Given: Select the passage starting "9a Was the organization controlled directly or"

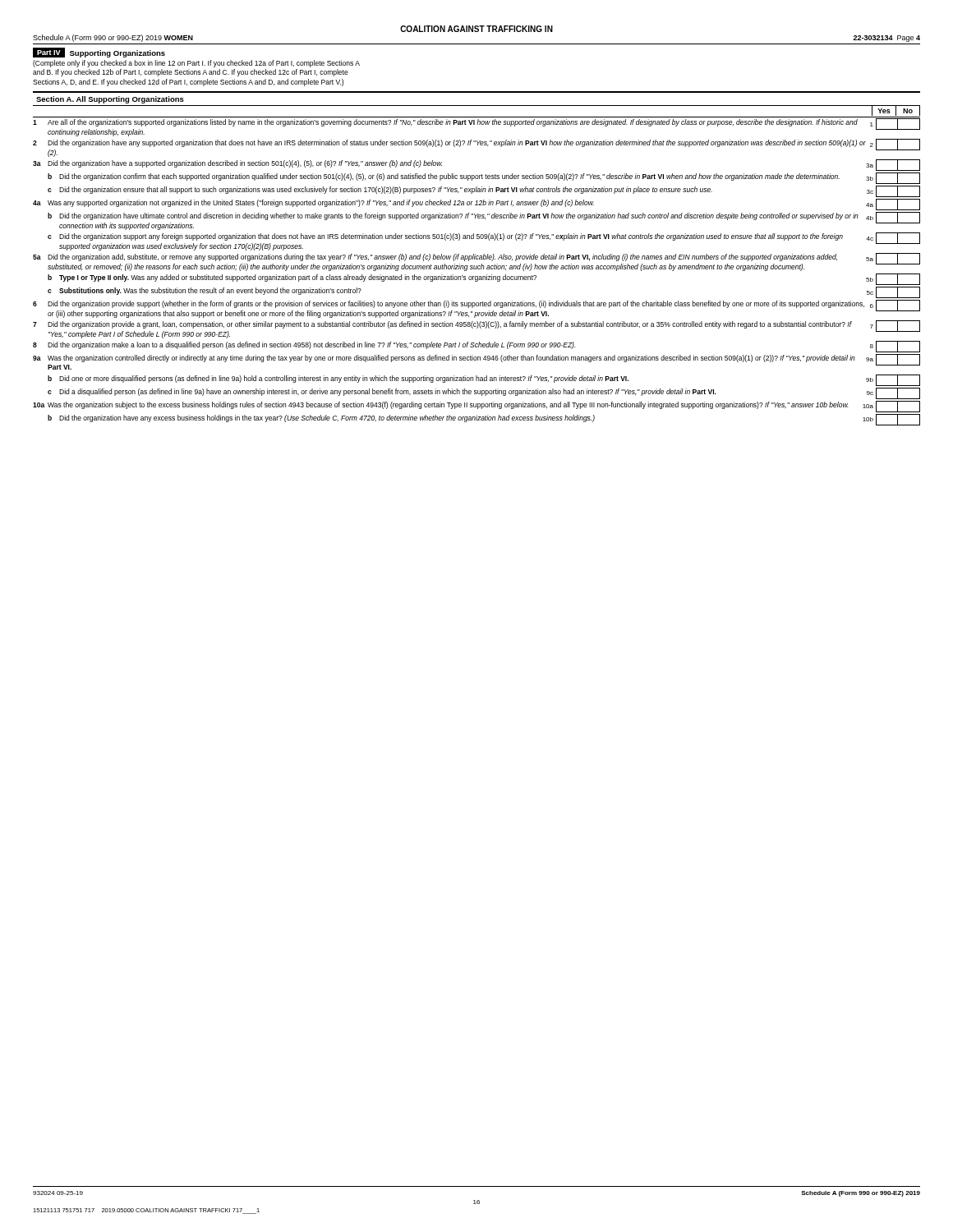Looking at the screenshot, I should [476, 363].
